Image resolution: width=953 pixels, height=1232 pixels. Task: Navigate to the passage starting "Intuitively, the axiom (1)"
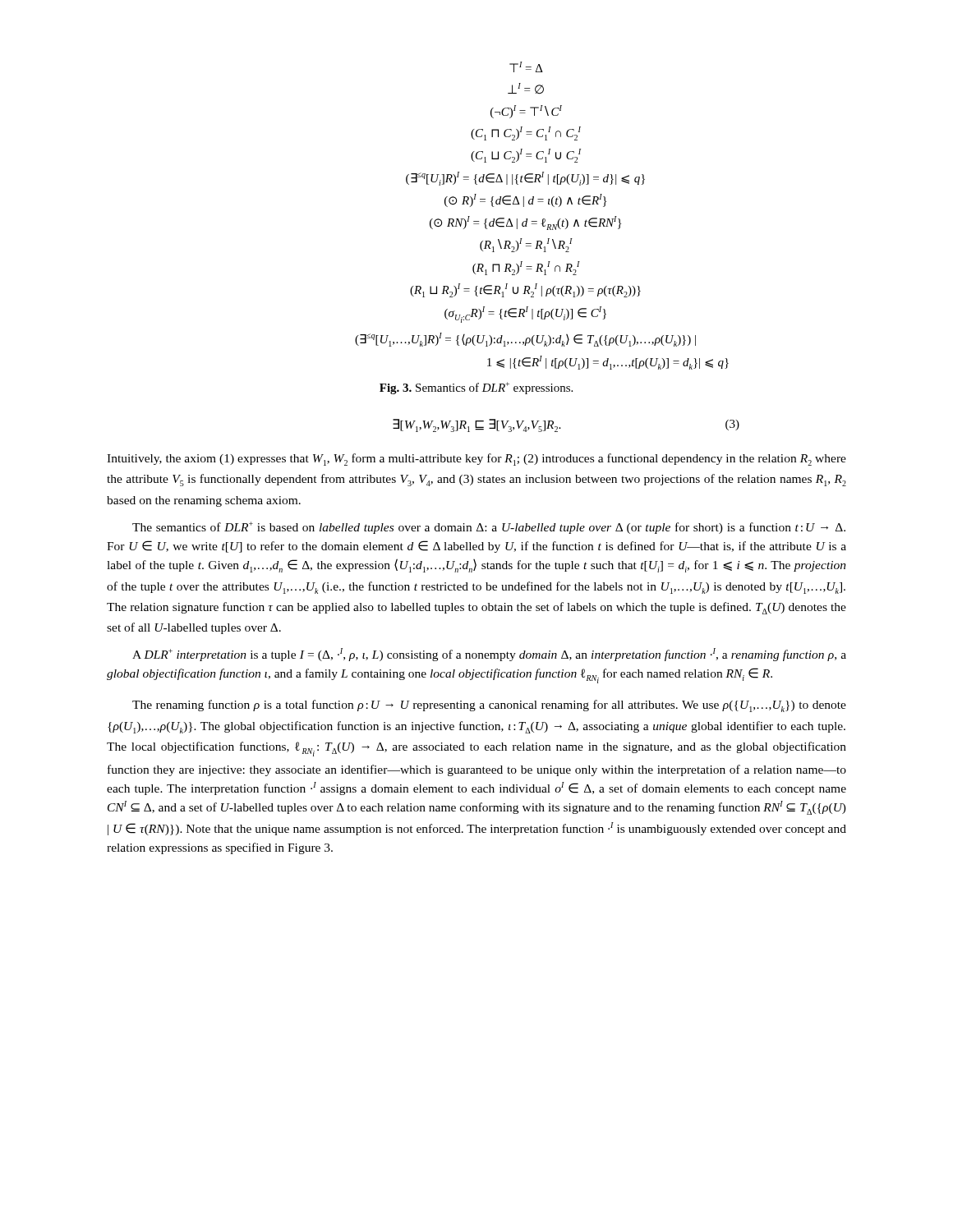pos(476,479)
